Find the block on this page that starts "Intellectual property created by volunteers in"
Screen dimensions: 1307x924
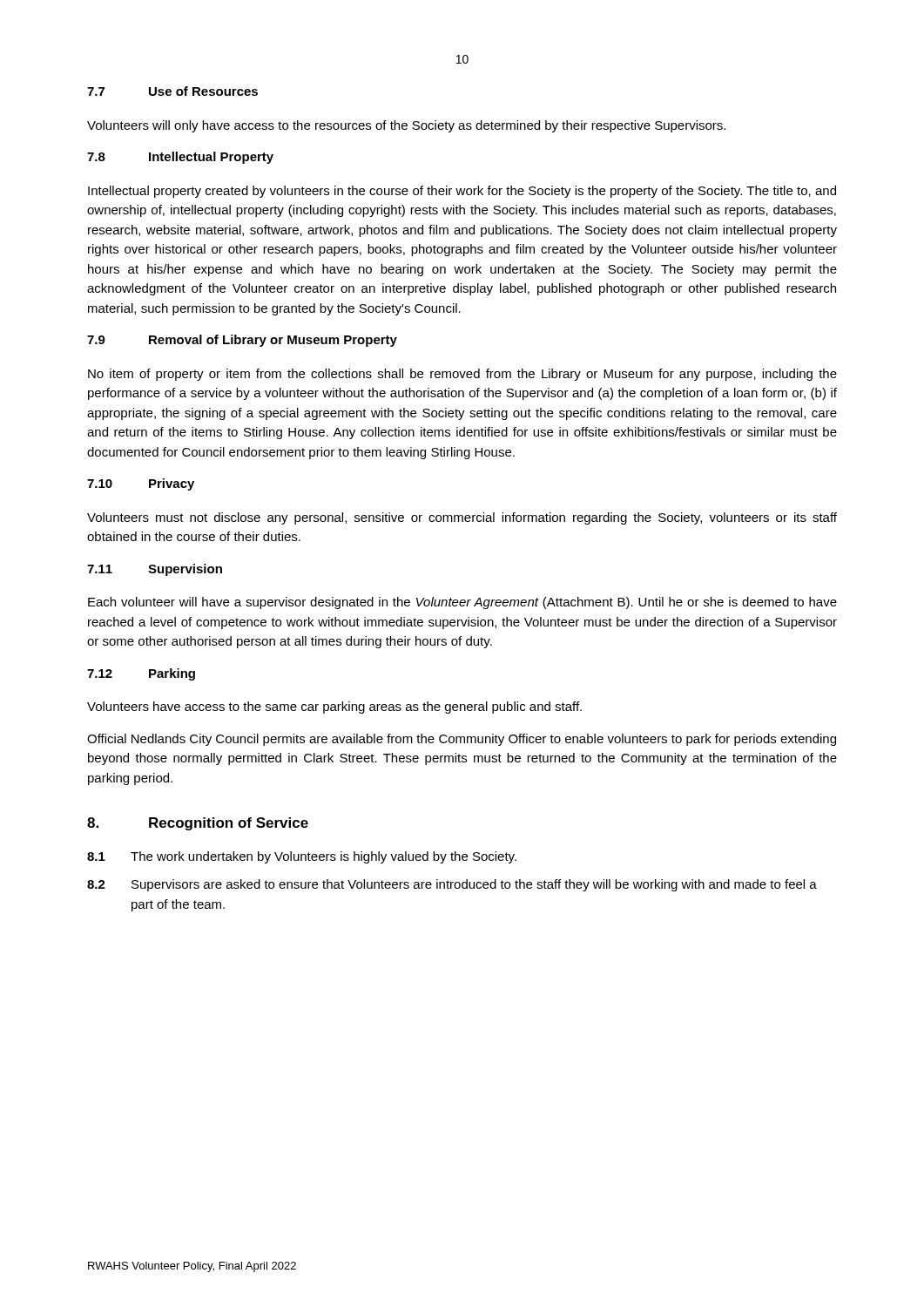click(x=462, y=249)
